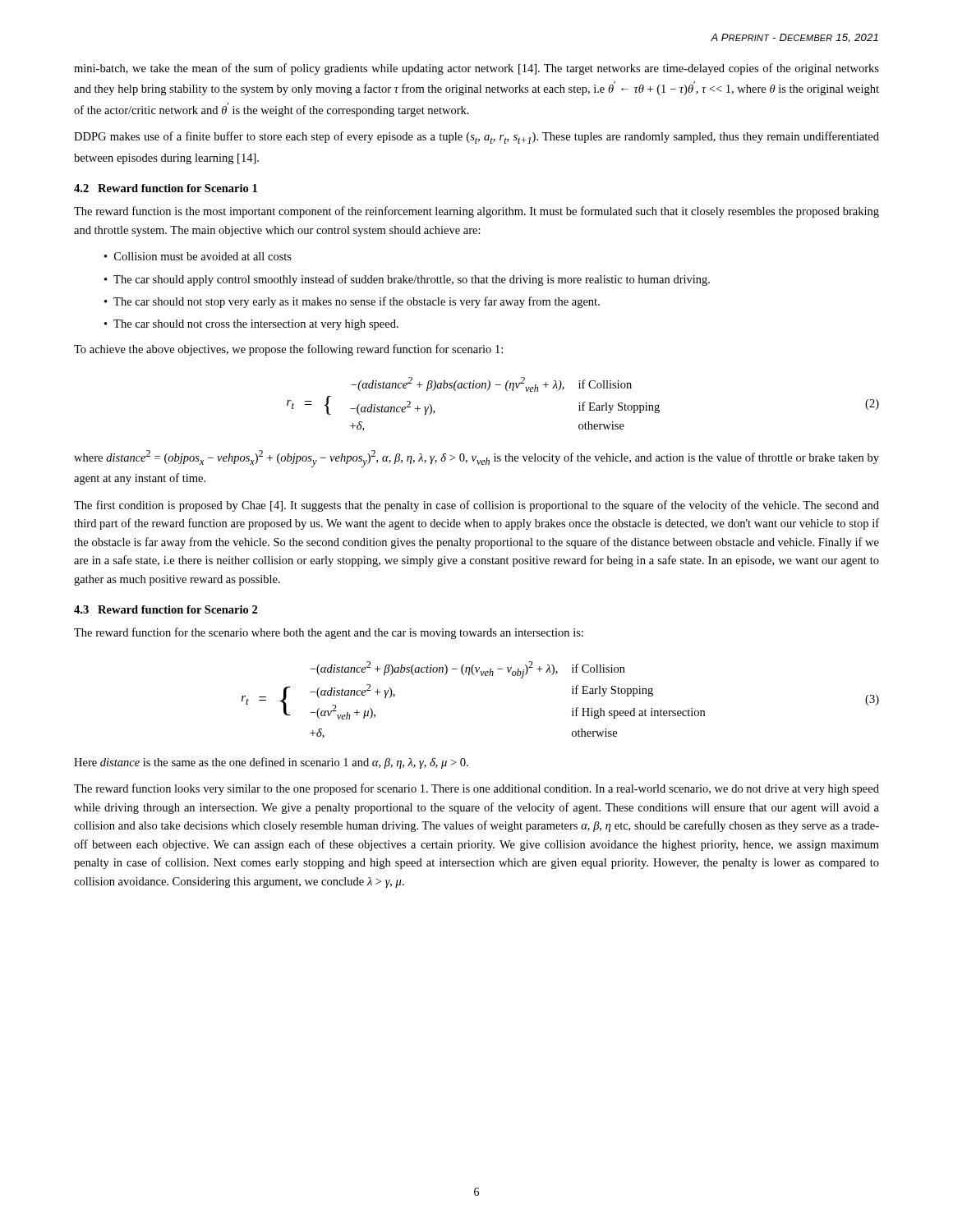Viewport: 953px width, 1232px height.
Task: Point to the element starting "4.2 Reward function for Scenario"
Action: point(166,188)
